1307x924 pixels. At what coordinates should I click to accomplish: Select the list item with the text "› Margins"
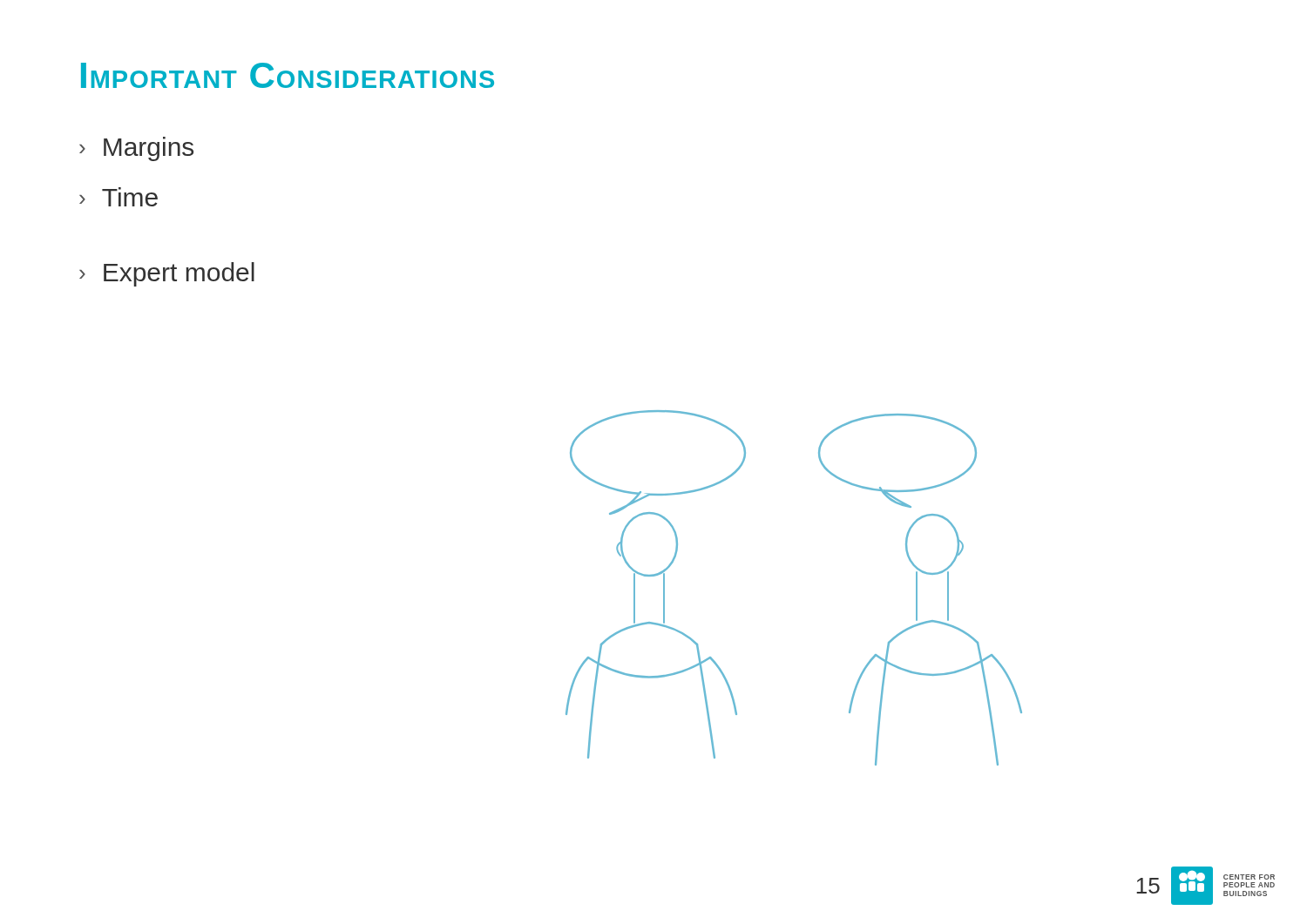tap(137, 147)
